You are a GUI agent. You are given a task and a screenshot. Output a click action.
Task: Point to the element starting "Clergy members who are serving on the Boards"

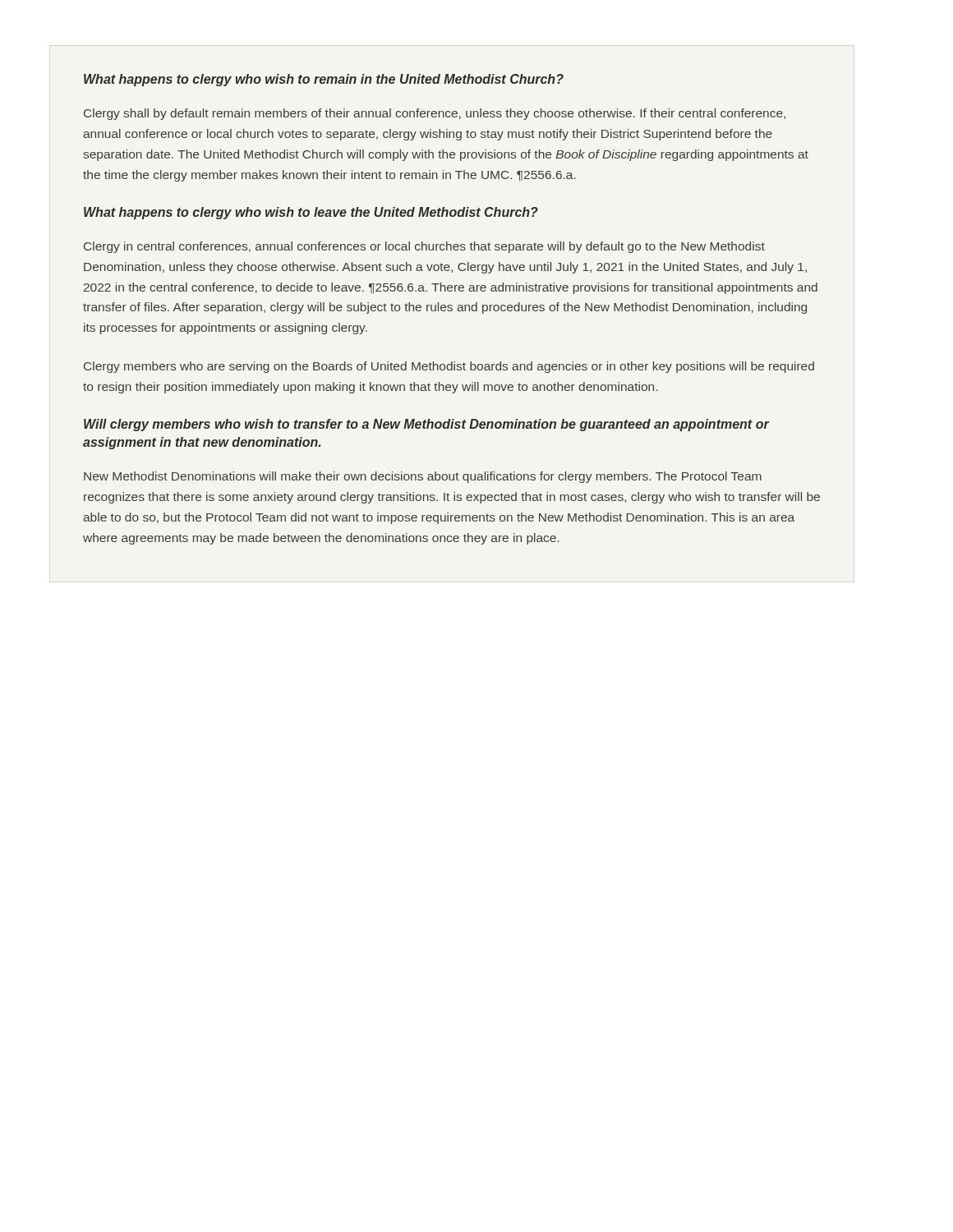[452, 377]
